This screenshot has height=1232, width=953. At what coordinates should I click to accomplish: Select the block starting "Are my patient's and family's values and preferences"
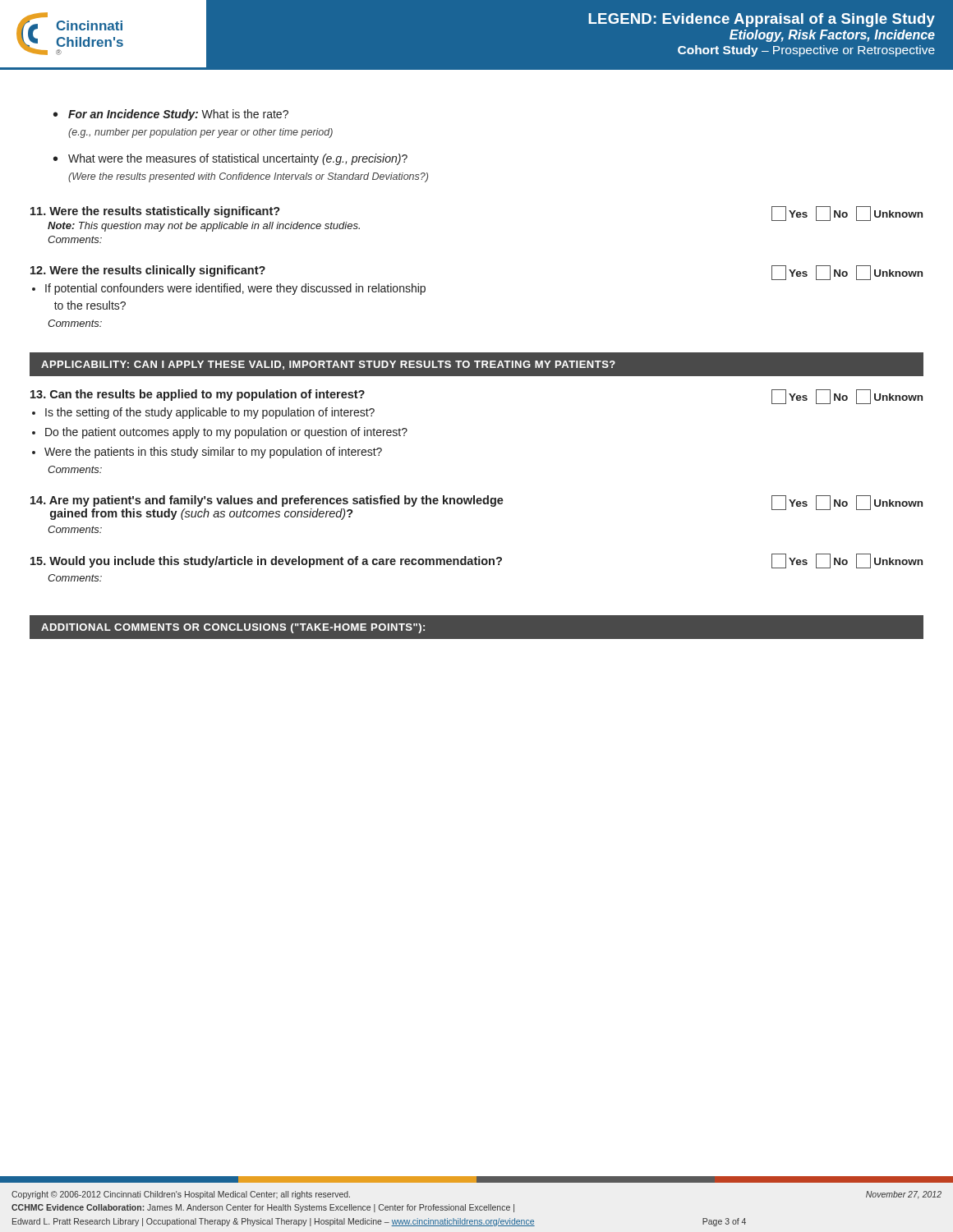(476, 515)
